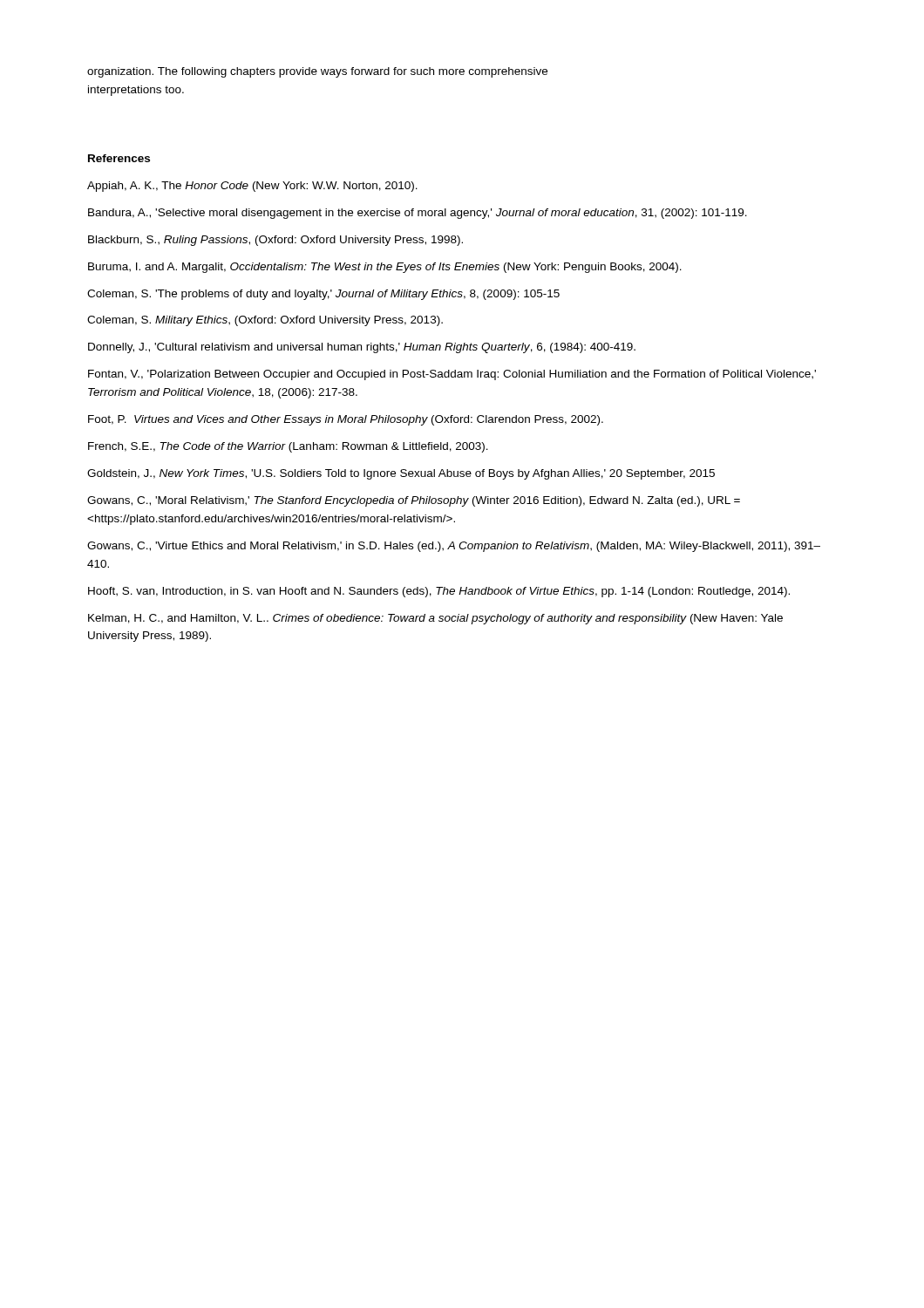This screenshot has height=1308, width=924.
Task: Locate a section header
Action: coord(119,158)
